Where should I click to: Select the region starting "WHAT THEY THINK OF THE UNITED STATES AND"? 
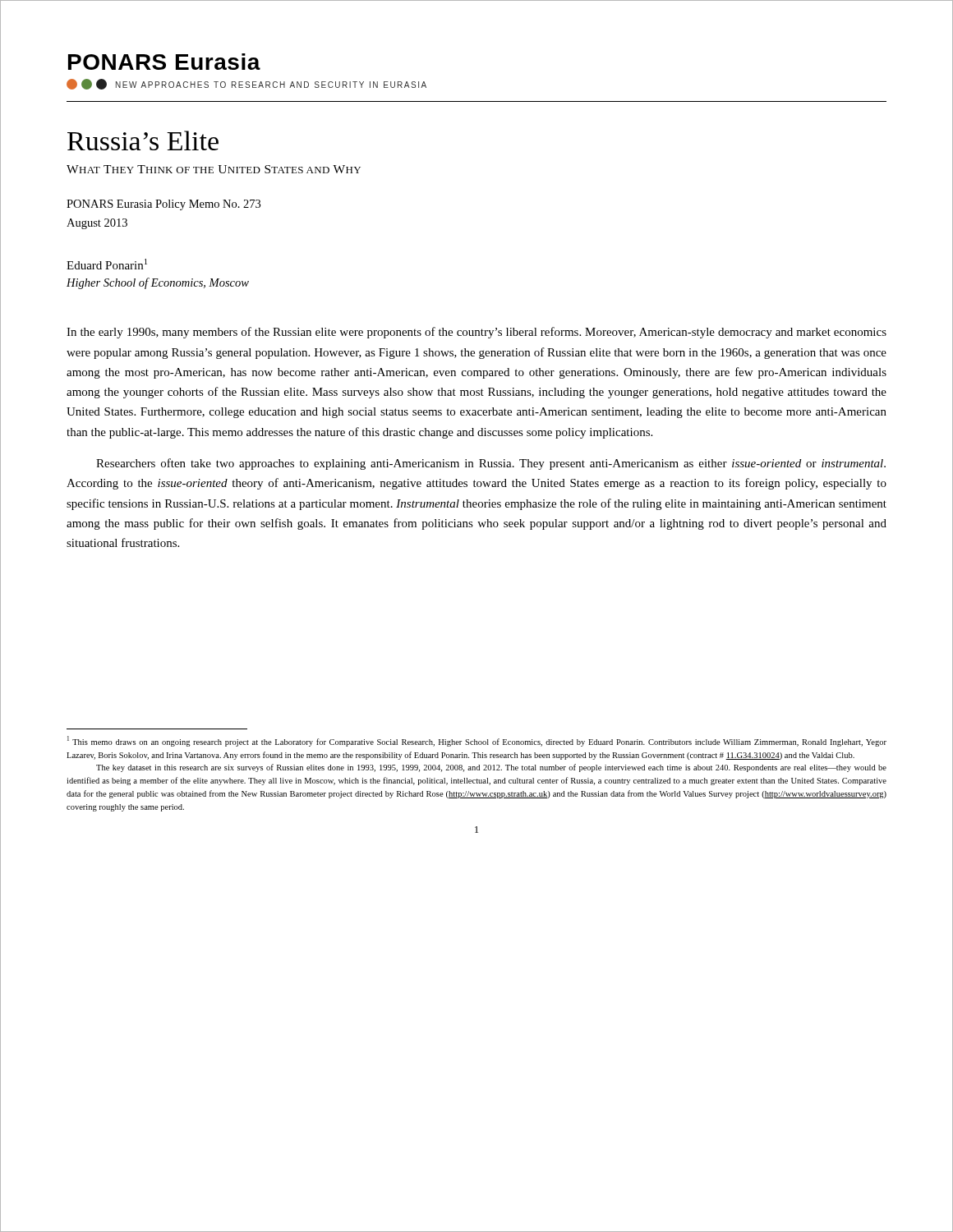[x=214, y=169]
